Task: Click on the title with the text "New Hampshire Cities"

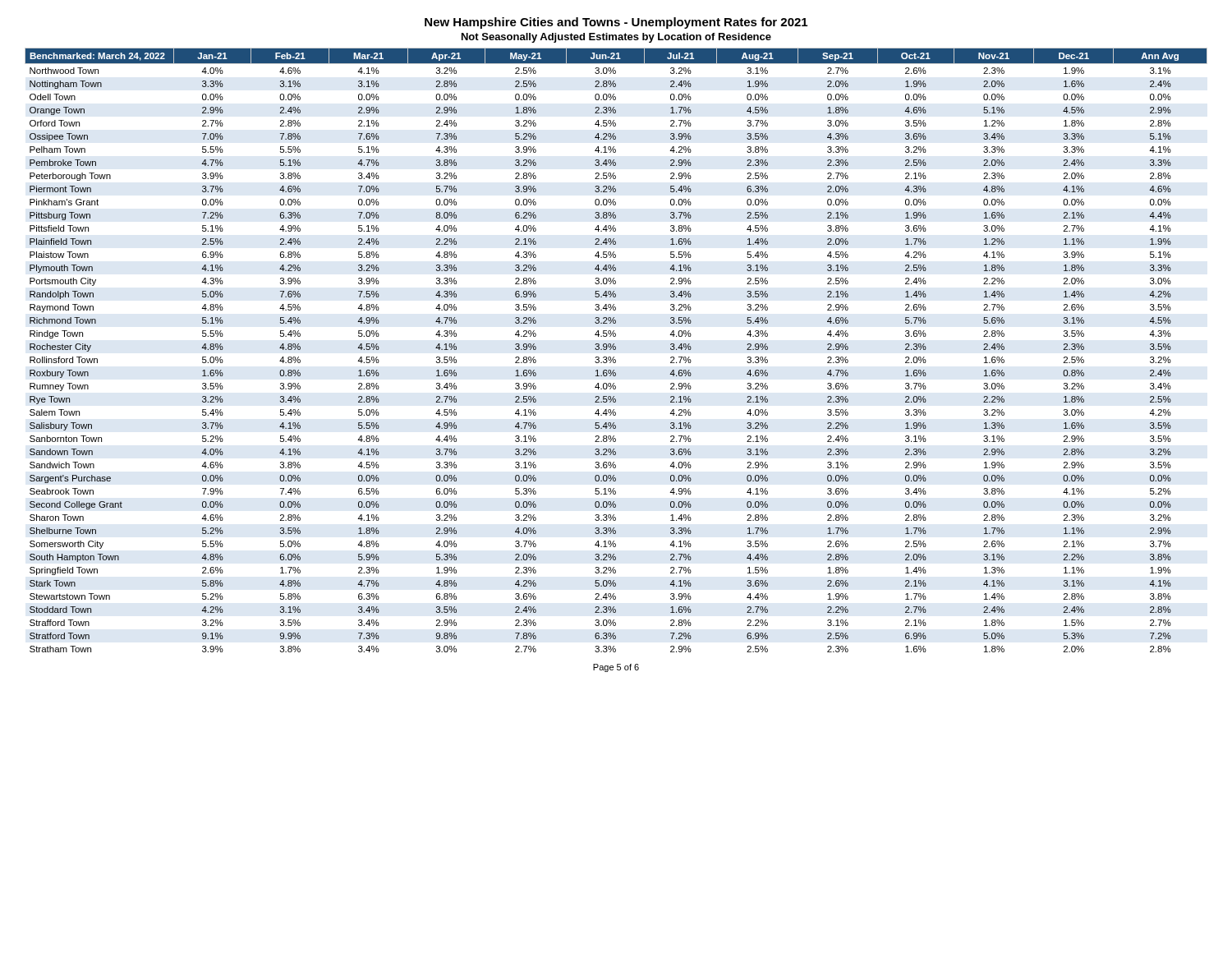Action: tap(616, 22)
